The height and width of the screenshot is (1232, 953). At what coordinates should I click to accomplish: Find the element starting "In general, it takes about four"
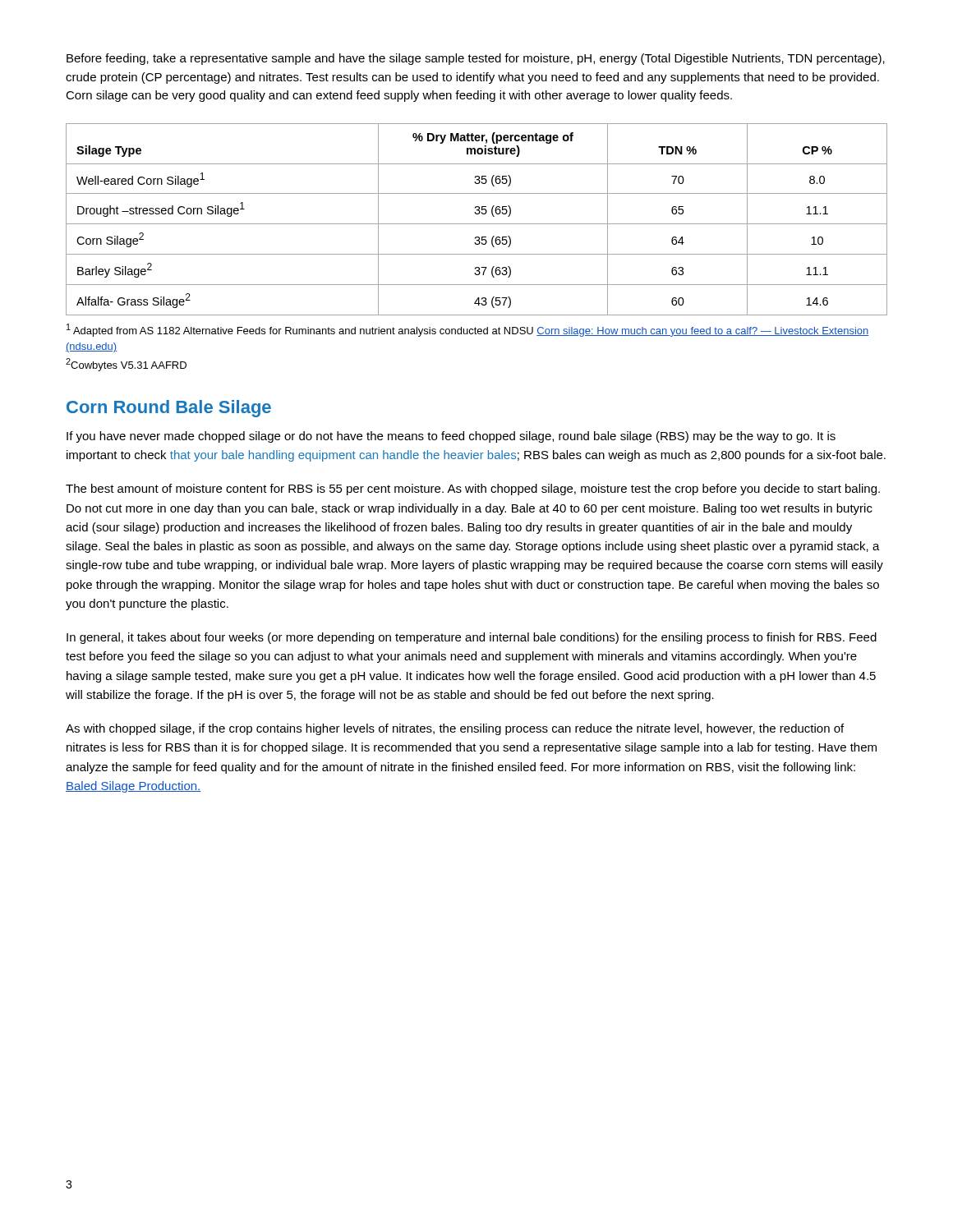click(x=471, y=666)
